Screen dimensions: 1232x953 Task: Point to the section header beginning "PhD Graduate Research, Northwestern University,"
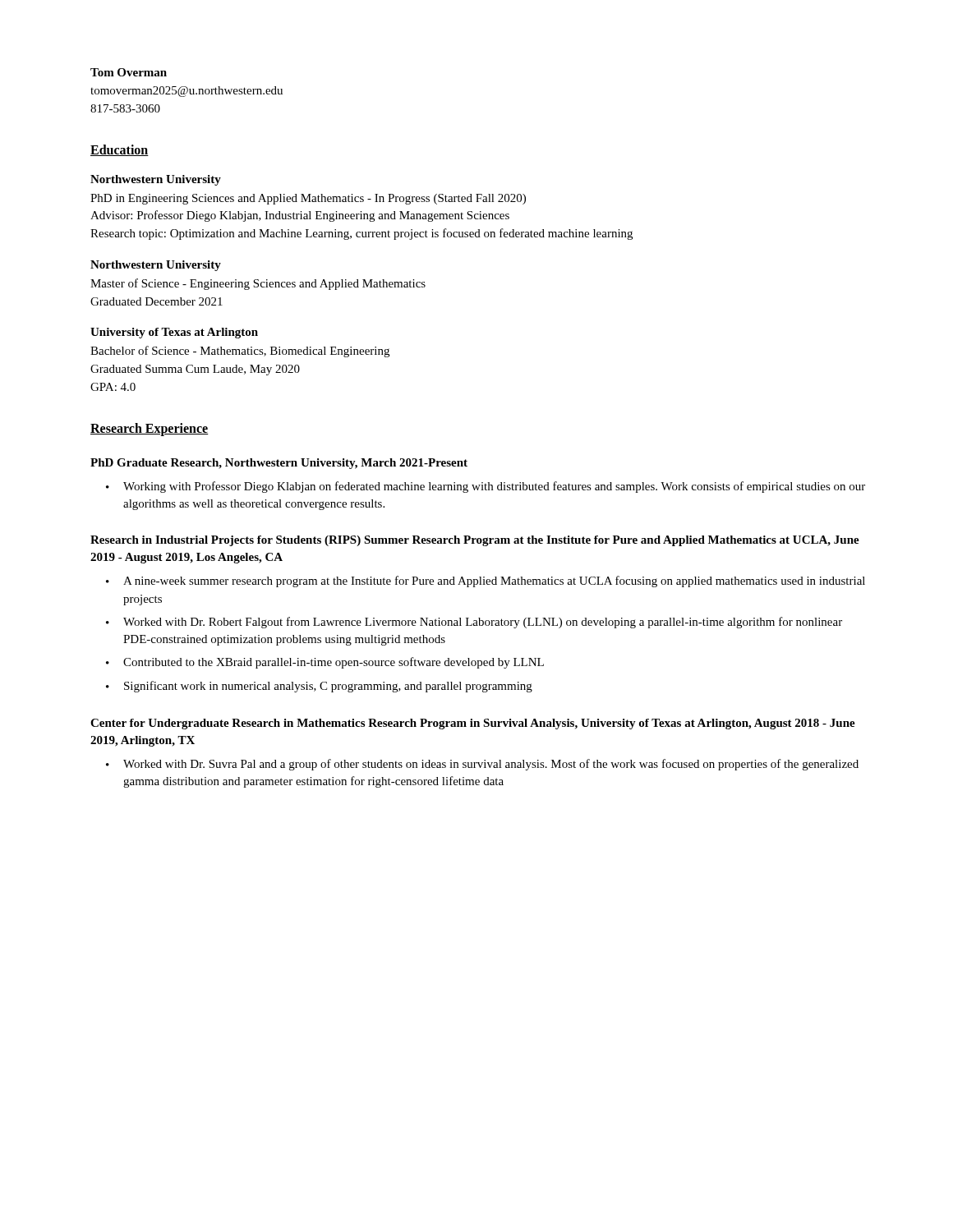pyautogui.click(x=279, y=462)
